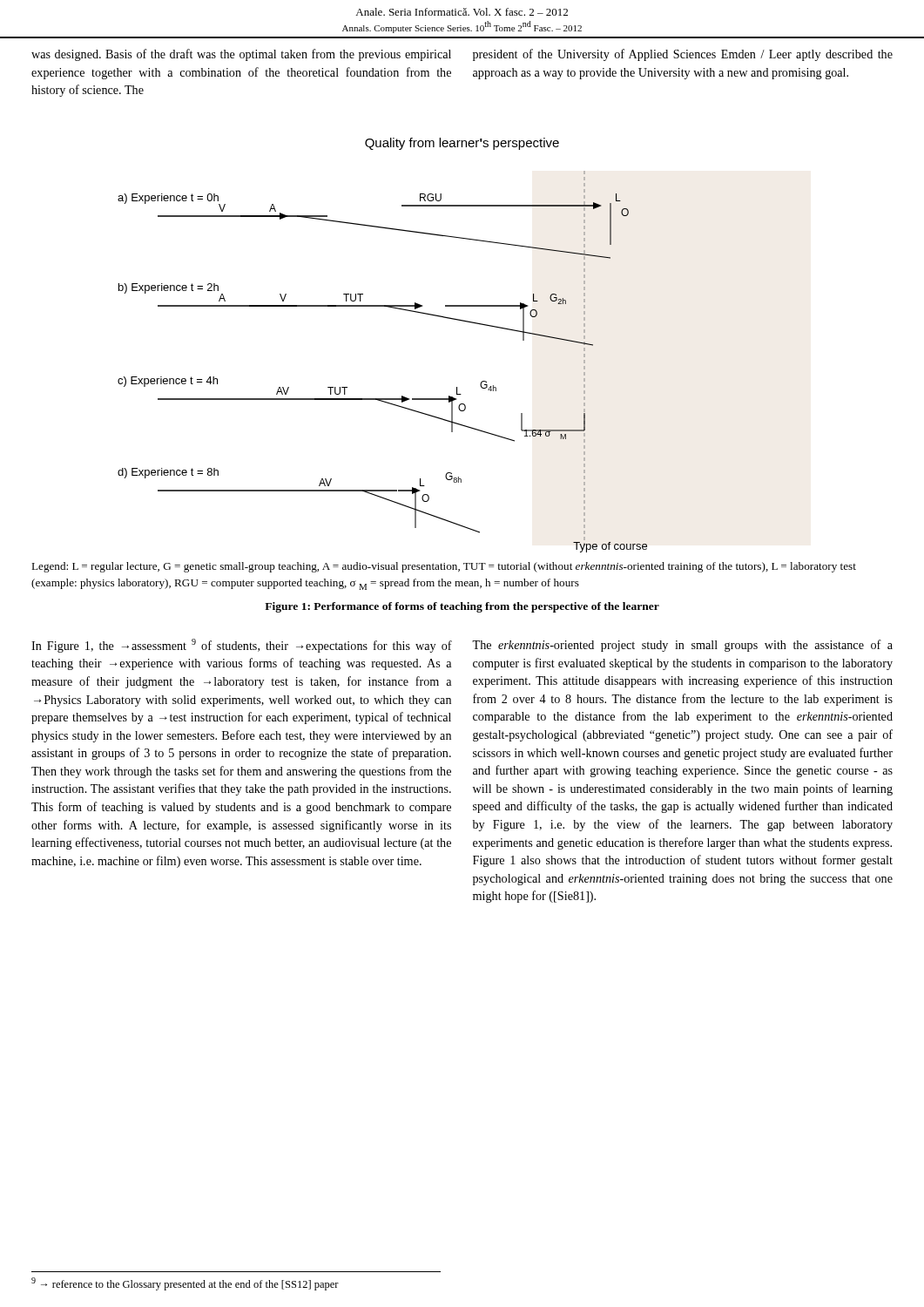Find the block on this page that starts "9 → reference to the Glossary presented at"
924x1307 pixels.
tap(185, 1283)
